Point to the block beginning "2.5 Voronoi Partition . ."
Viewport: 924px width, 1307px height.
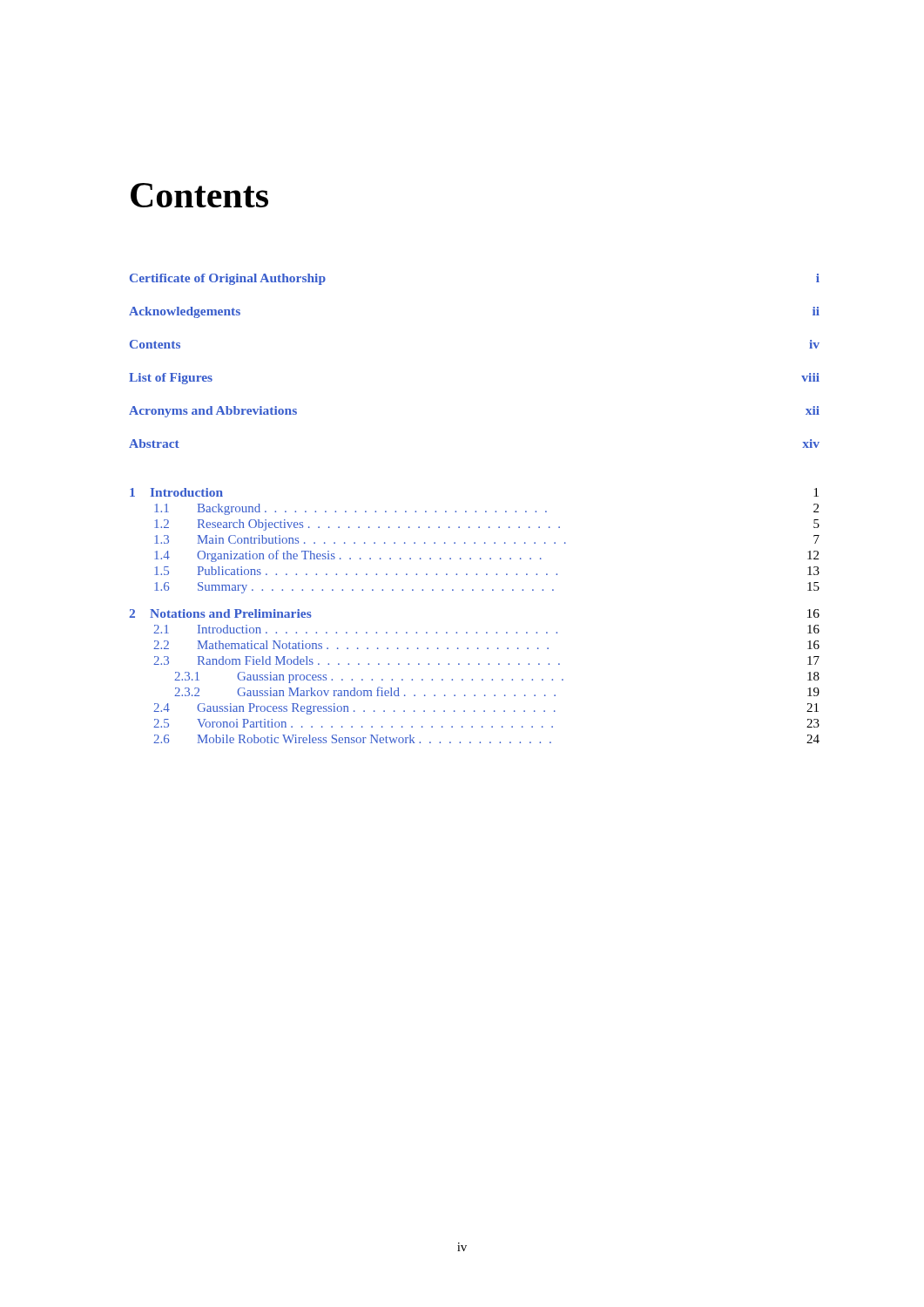point(474,724)
